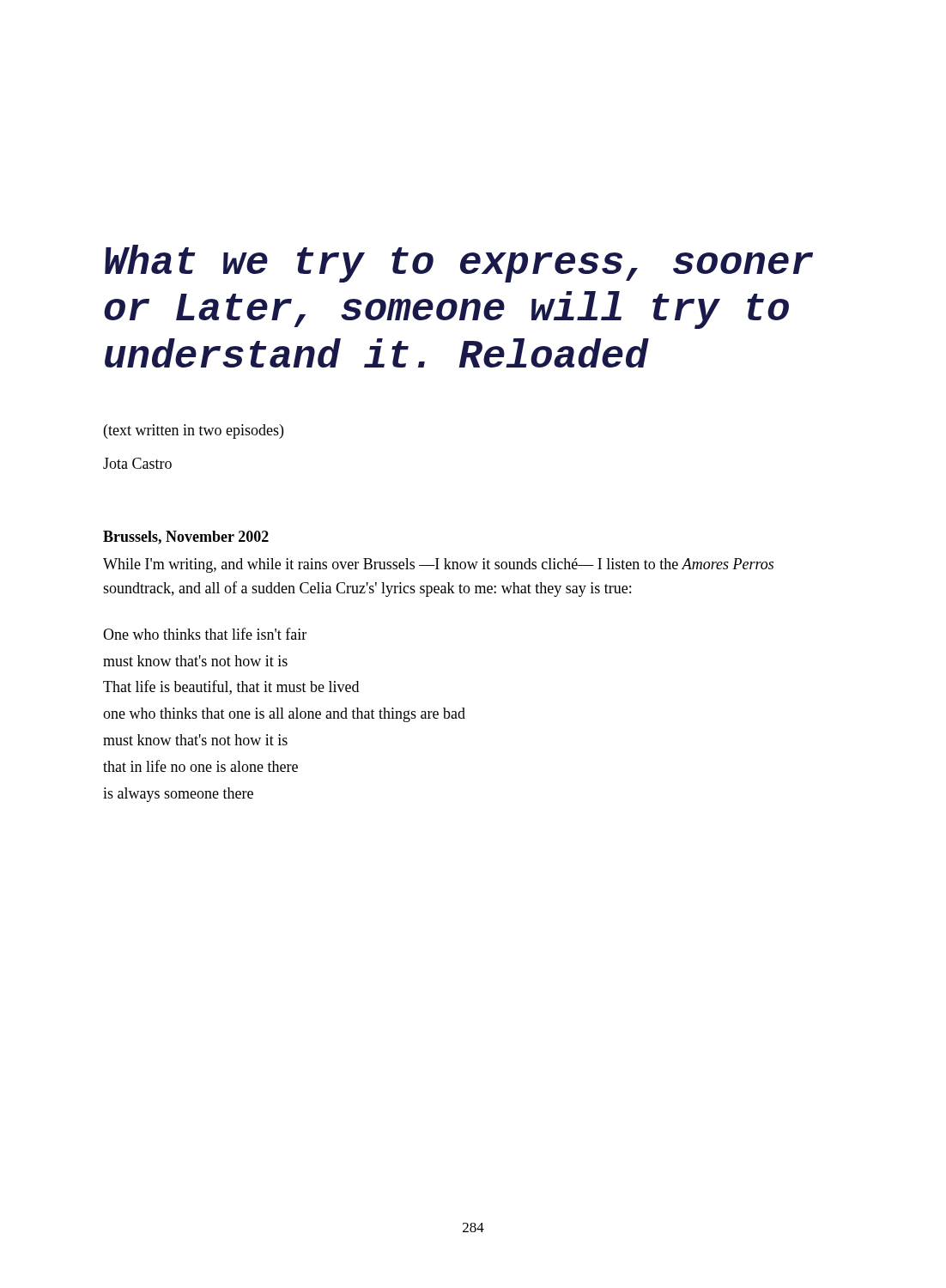Locate the region starting "What we try to express, sooner or"
Image resolution: width=946 pixels, height=1288 pixels.
click(458, 310)
